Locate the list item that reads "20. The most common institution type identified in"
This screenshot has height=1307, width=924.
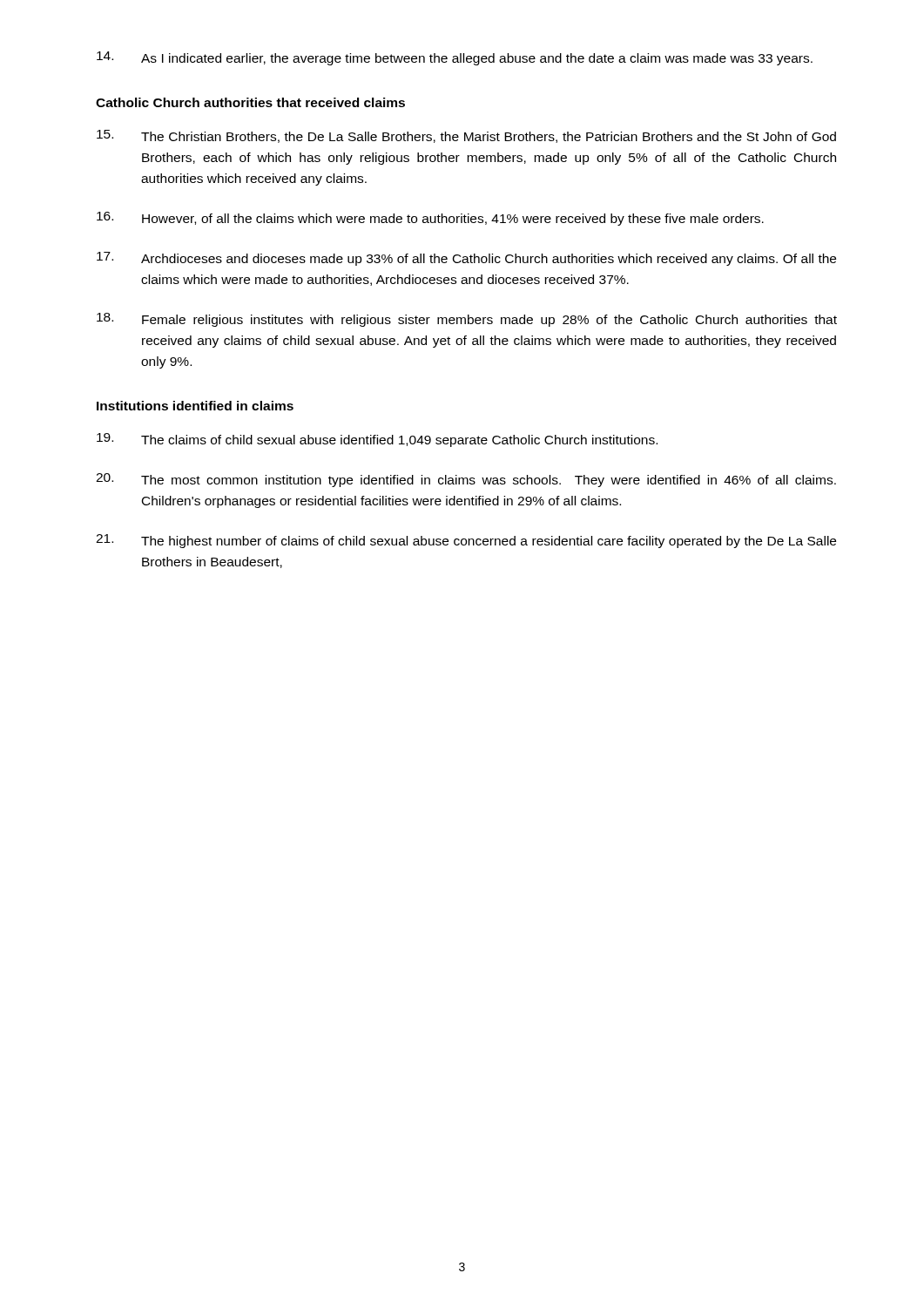pos(466,491)
